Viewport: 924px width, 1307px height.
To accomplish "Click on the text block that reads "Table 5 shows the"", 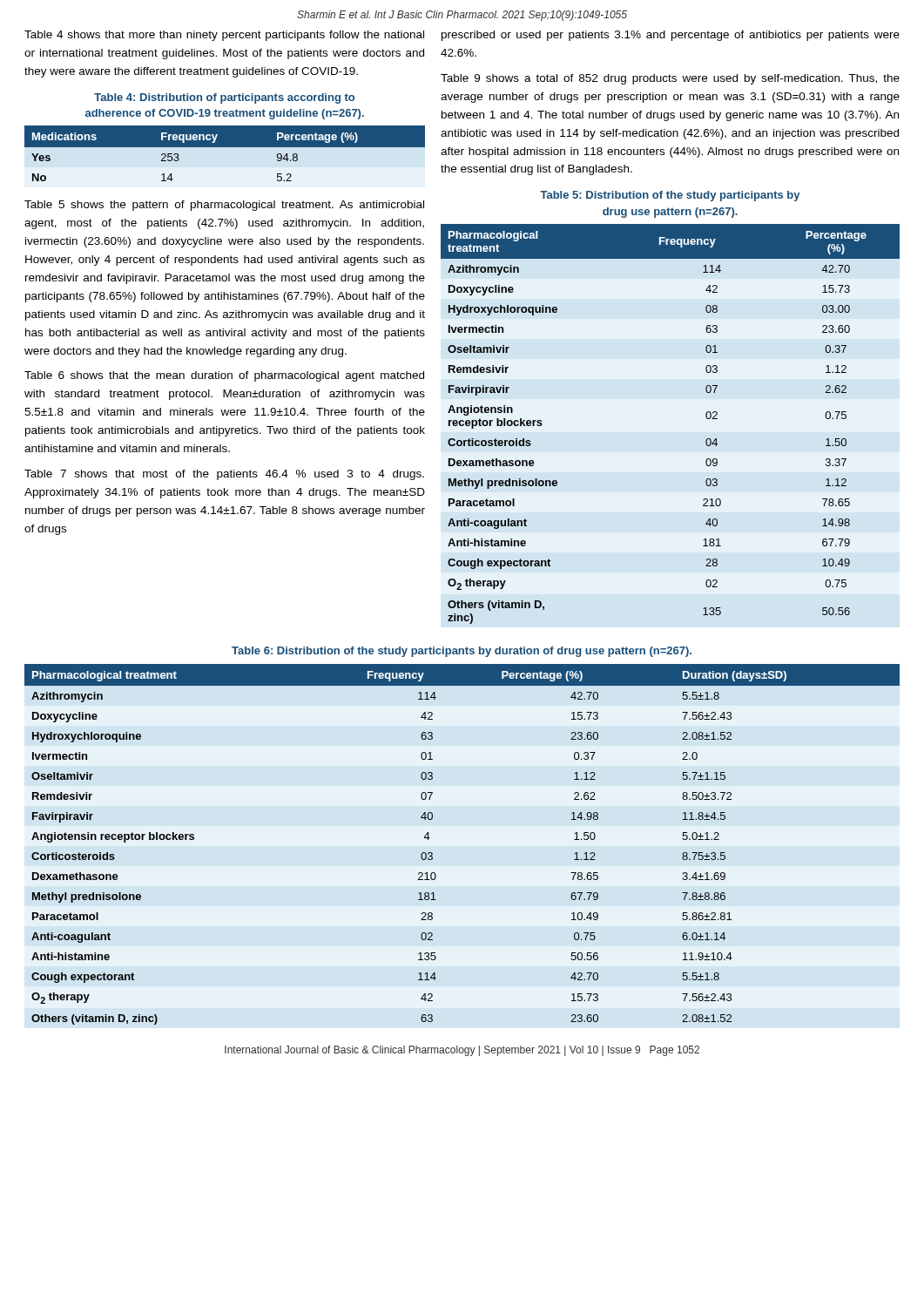I will tap(225, 278).
